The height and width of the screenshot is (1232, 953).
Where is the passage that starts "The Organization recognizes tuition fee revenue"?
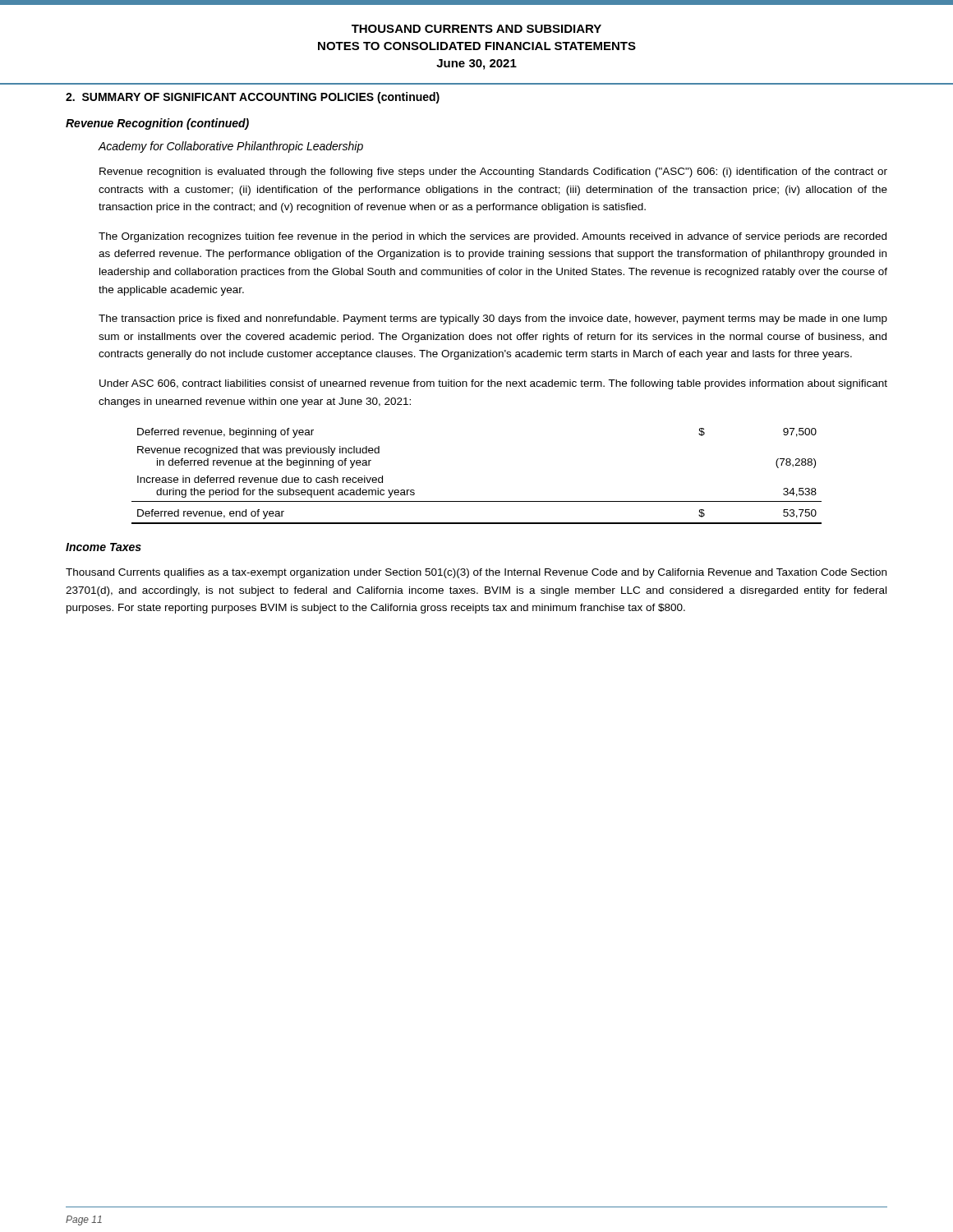493,263
